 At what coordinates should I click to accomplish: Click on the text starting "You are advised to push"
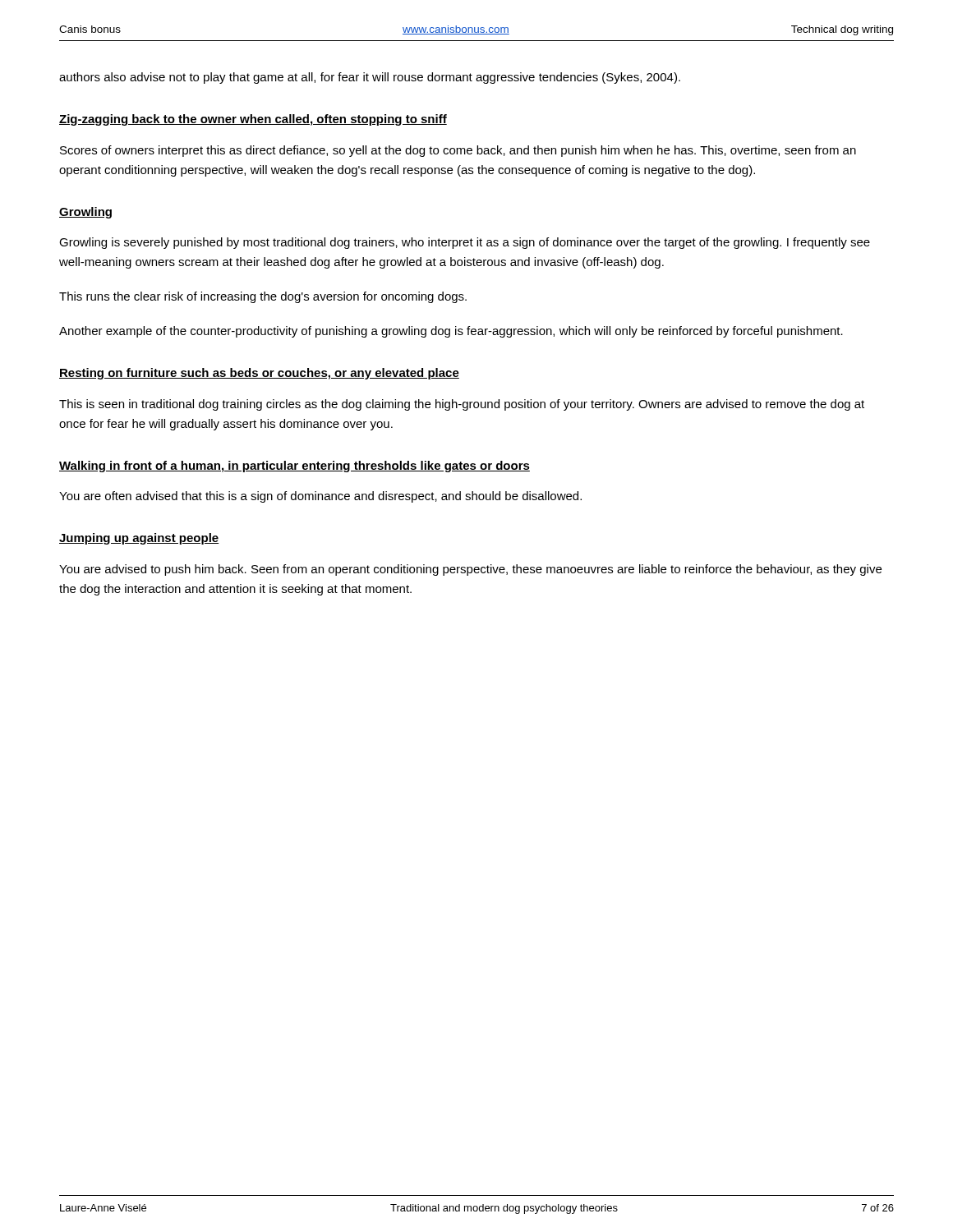[x=471, y=578]
